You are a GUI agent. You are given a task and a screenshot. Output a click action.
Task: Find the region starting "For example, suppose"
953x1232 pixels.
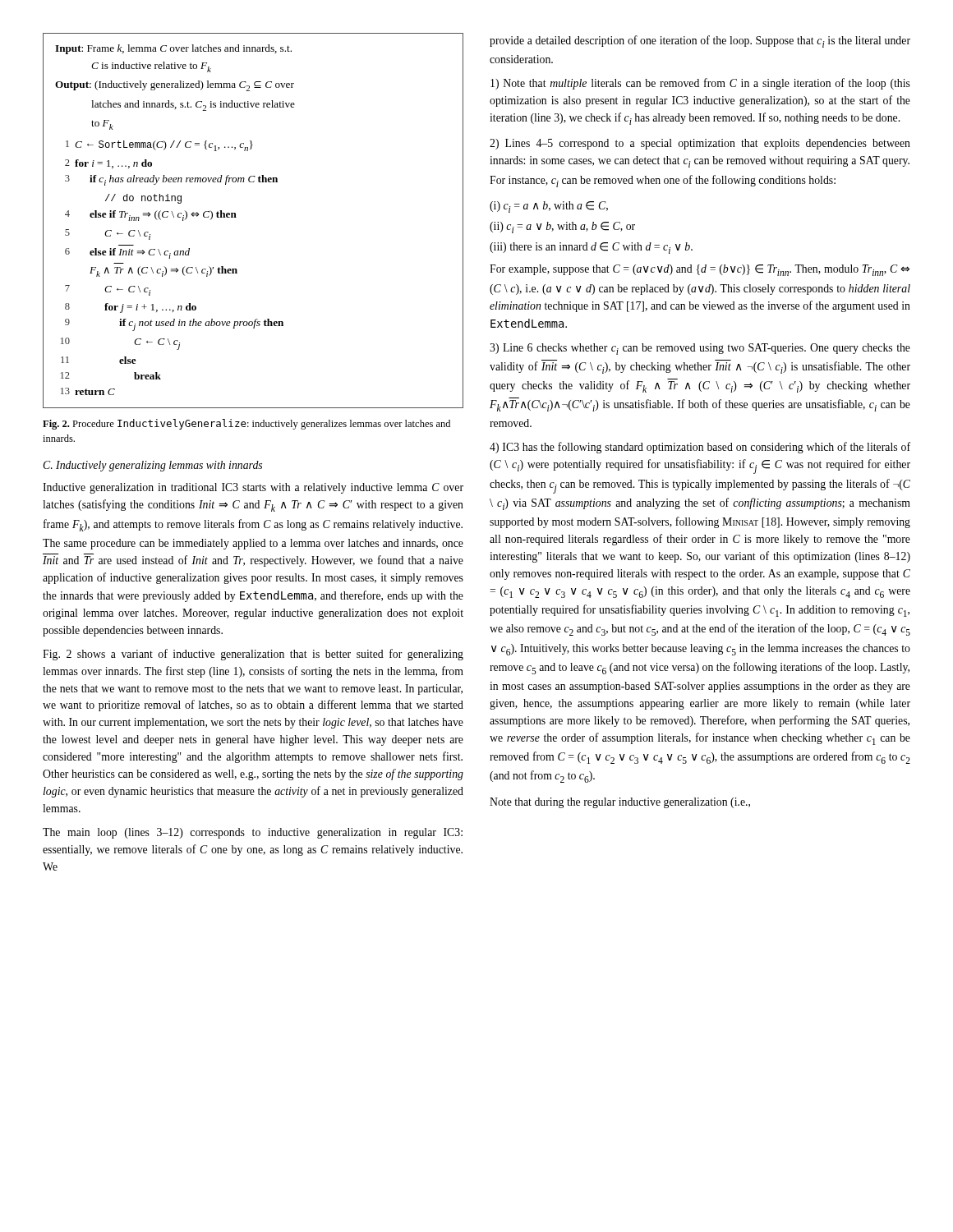[700, 296]
